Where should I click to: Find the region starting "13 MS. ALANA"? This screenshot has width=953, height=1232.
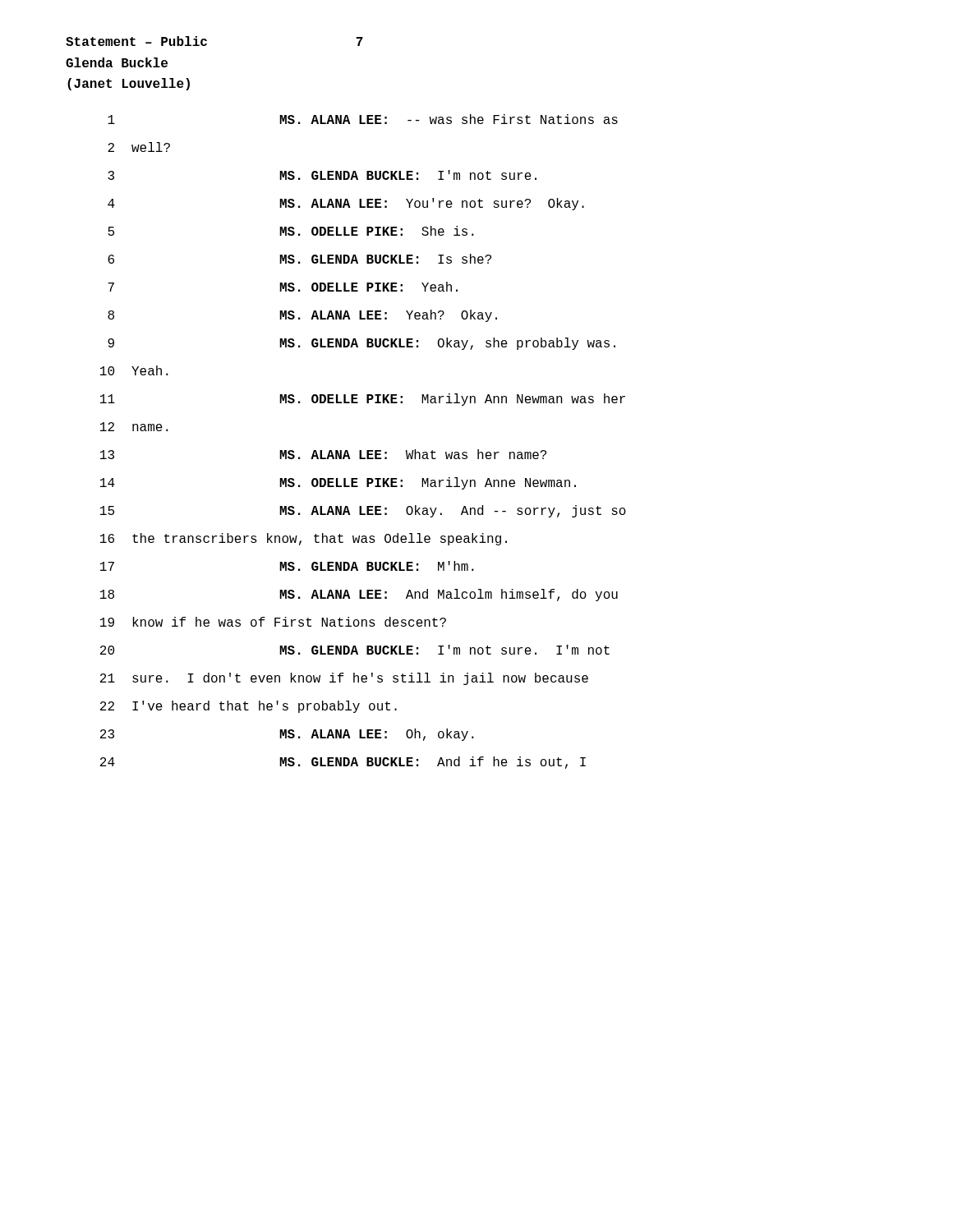[476, 456]
